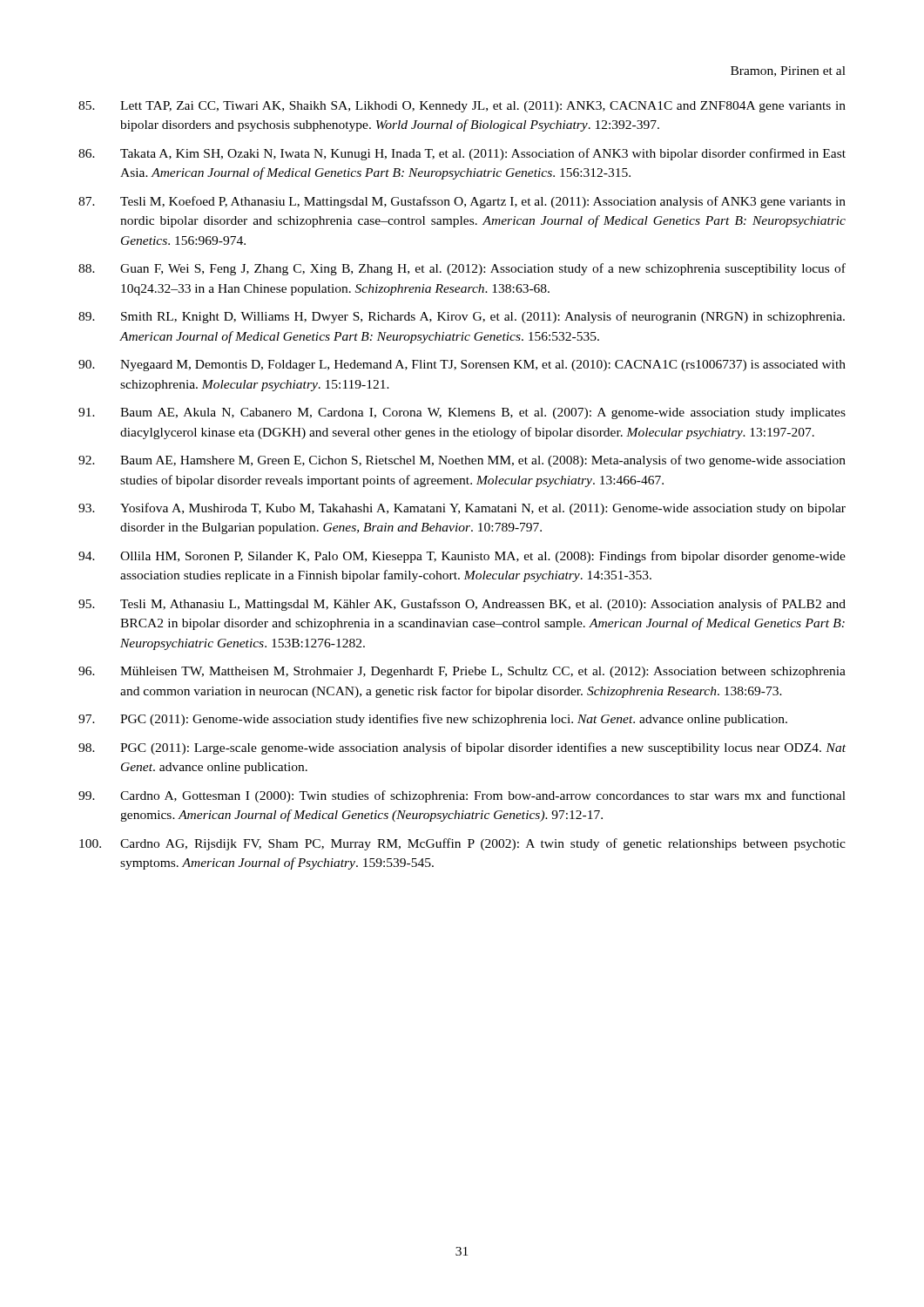
Task: Select the block starting "93. Yosifova A, Mushiroda T, Kubo"
Action: point(462,518)
